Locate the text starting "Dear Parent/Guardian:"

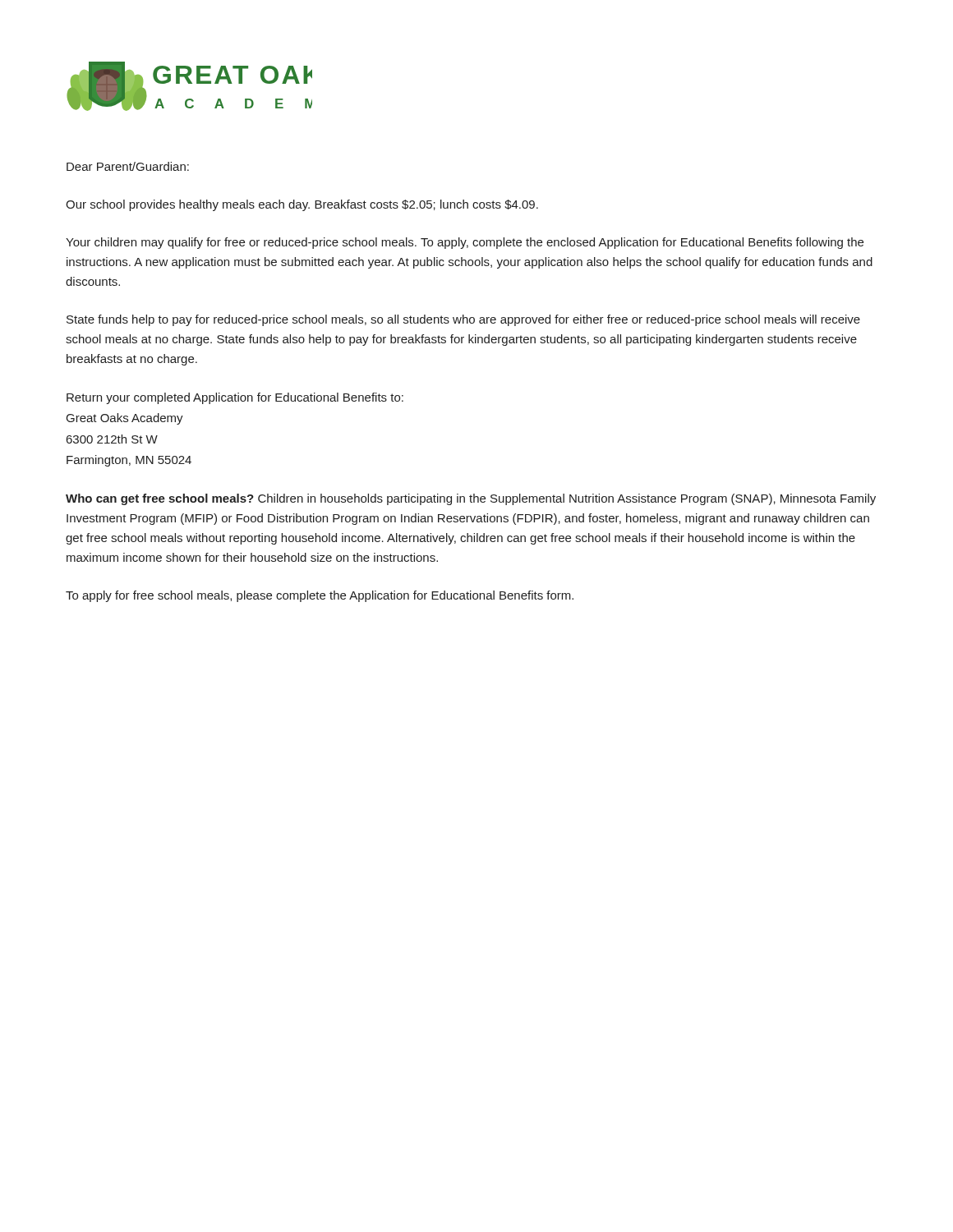click(x=128, y=166)
